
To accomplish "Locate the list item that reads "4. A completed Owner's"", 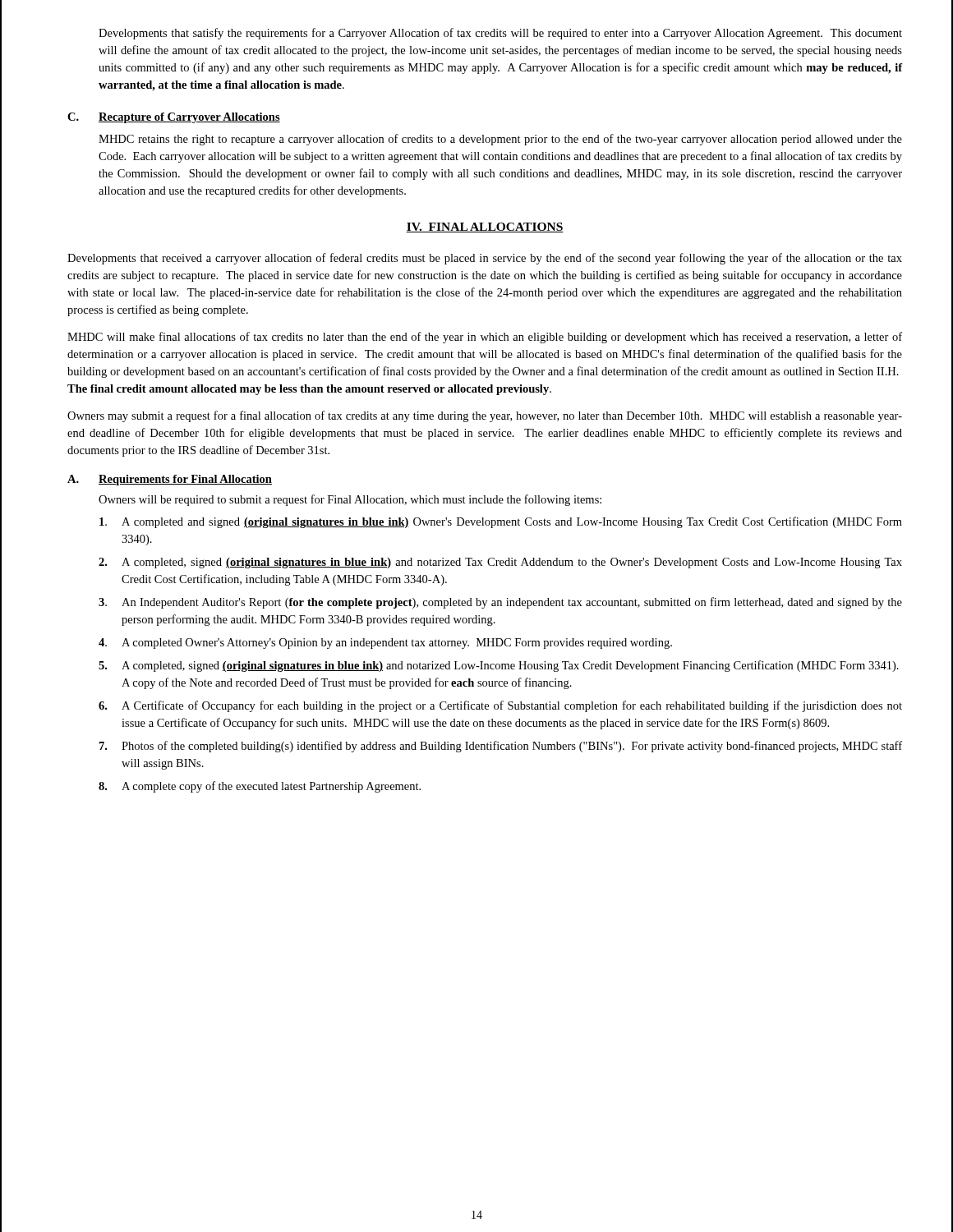I will point(500,643).
